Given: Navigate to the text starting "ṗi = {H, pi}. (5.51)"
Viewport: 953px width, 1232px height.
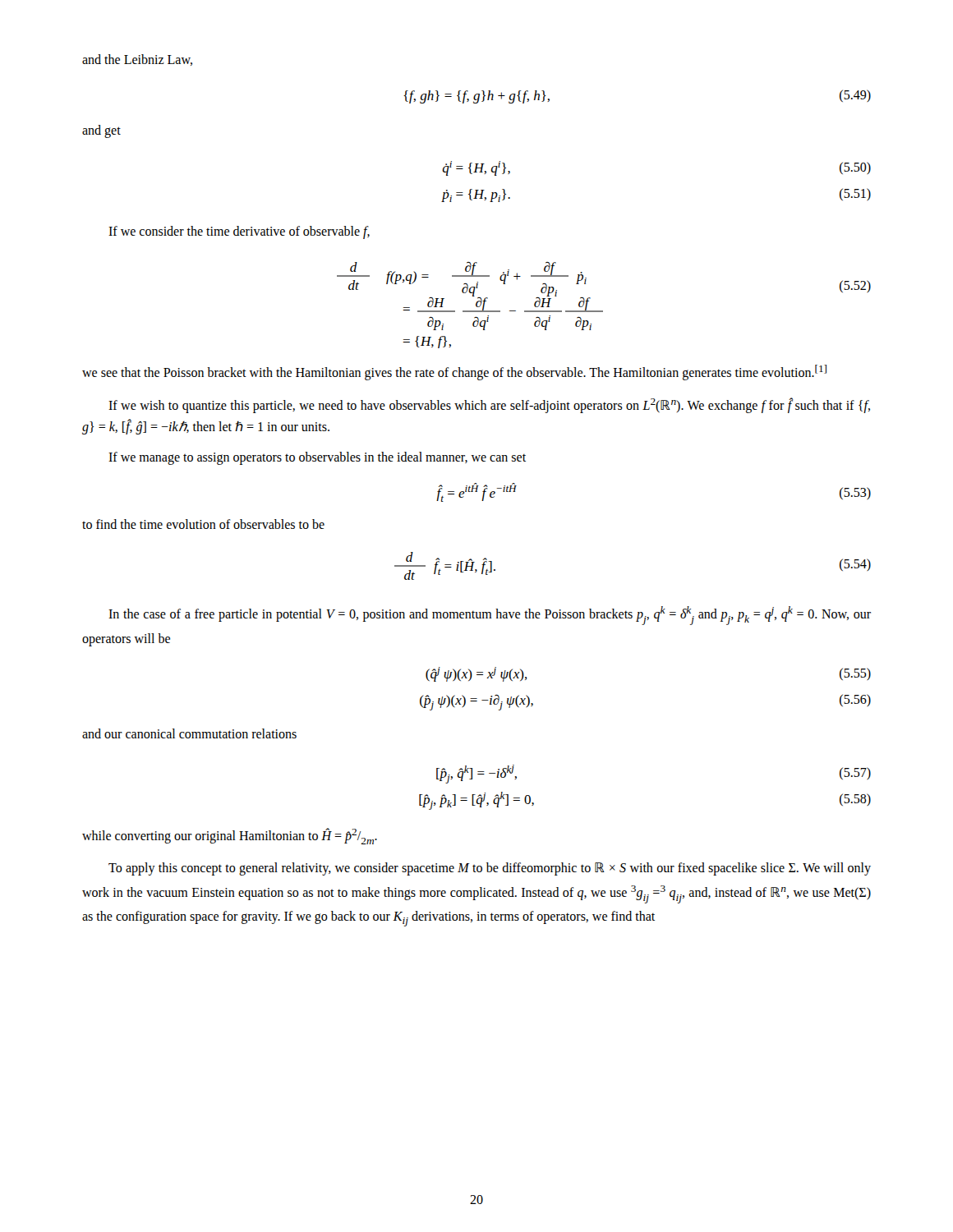Looking at the screenshot, I should (476, 194).
